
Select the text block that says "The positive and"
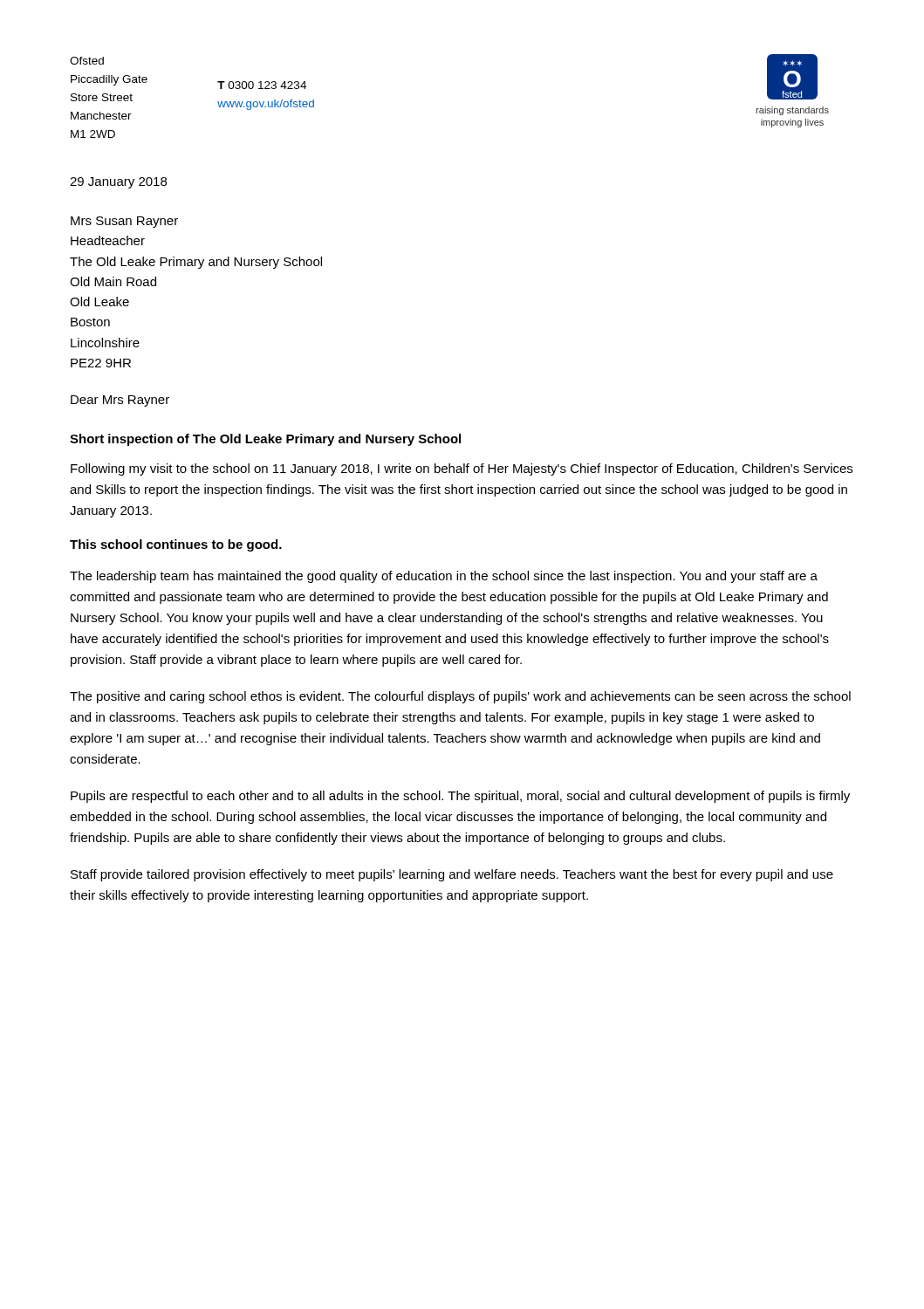click(x=460, y=727)
